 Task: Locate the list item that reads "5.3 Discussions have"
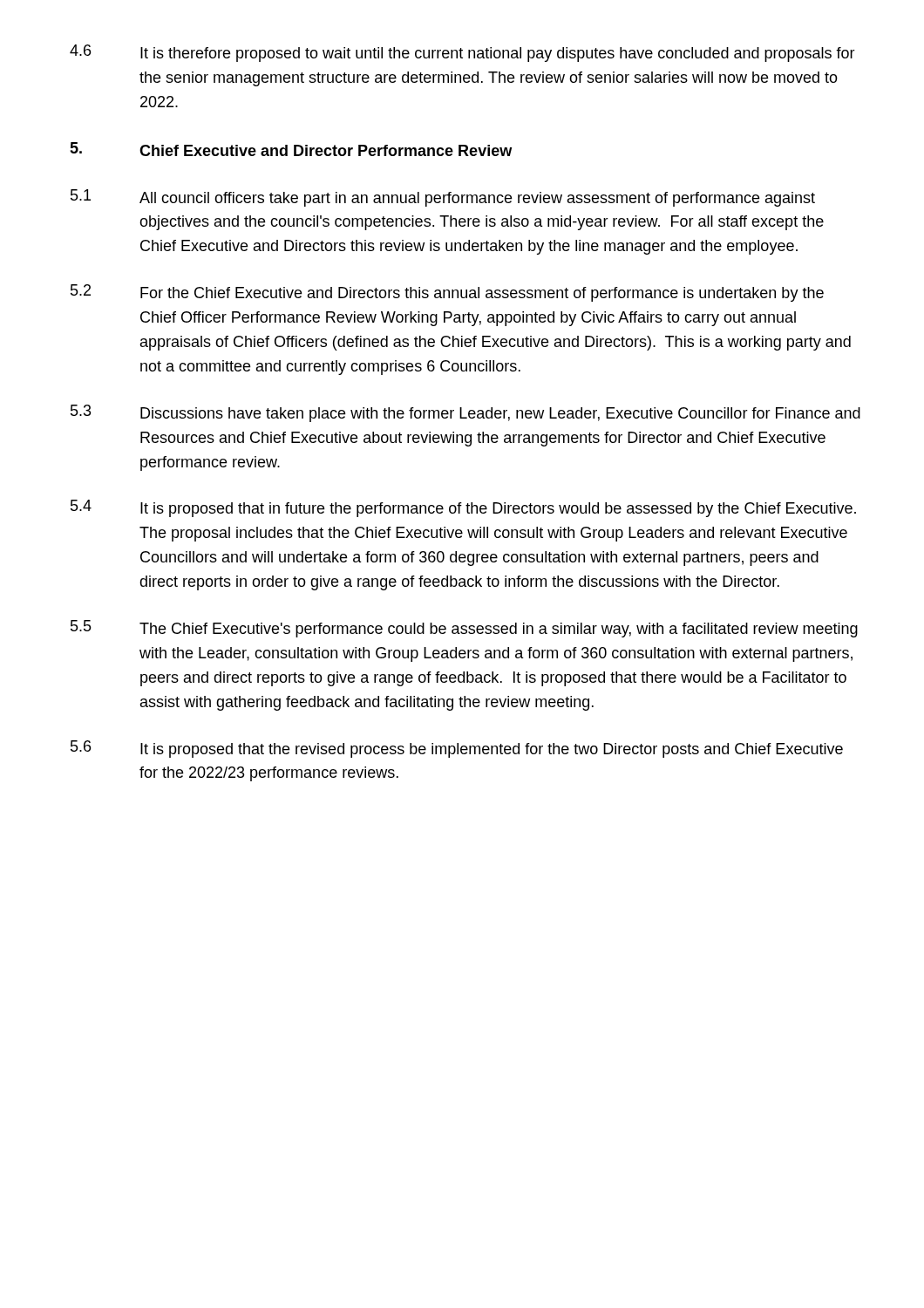tap(466, 438)
